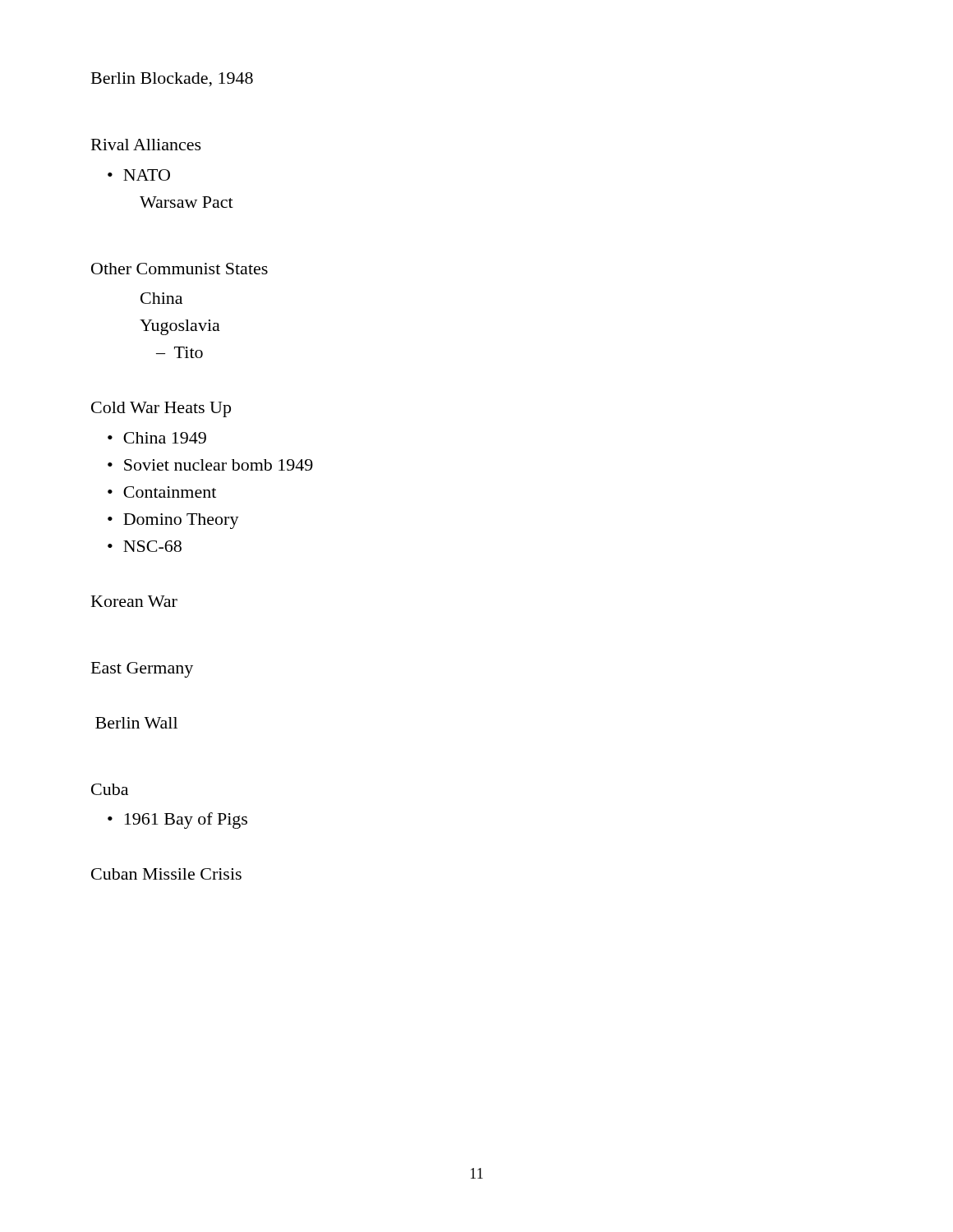The height and width of the screenshot is (1232, 953).
Task: Find the region starting "Berlin Wall"
Action: (134, 722)
